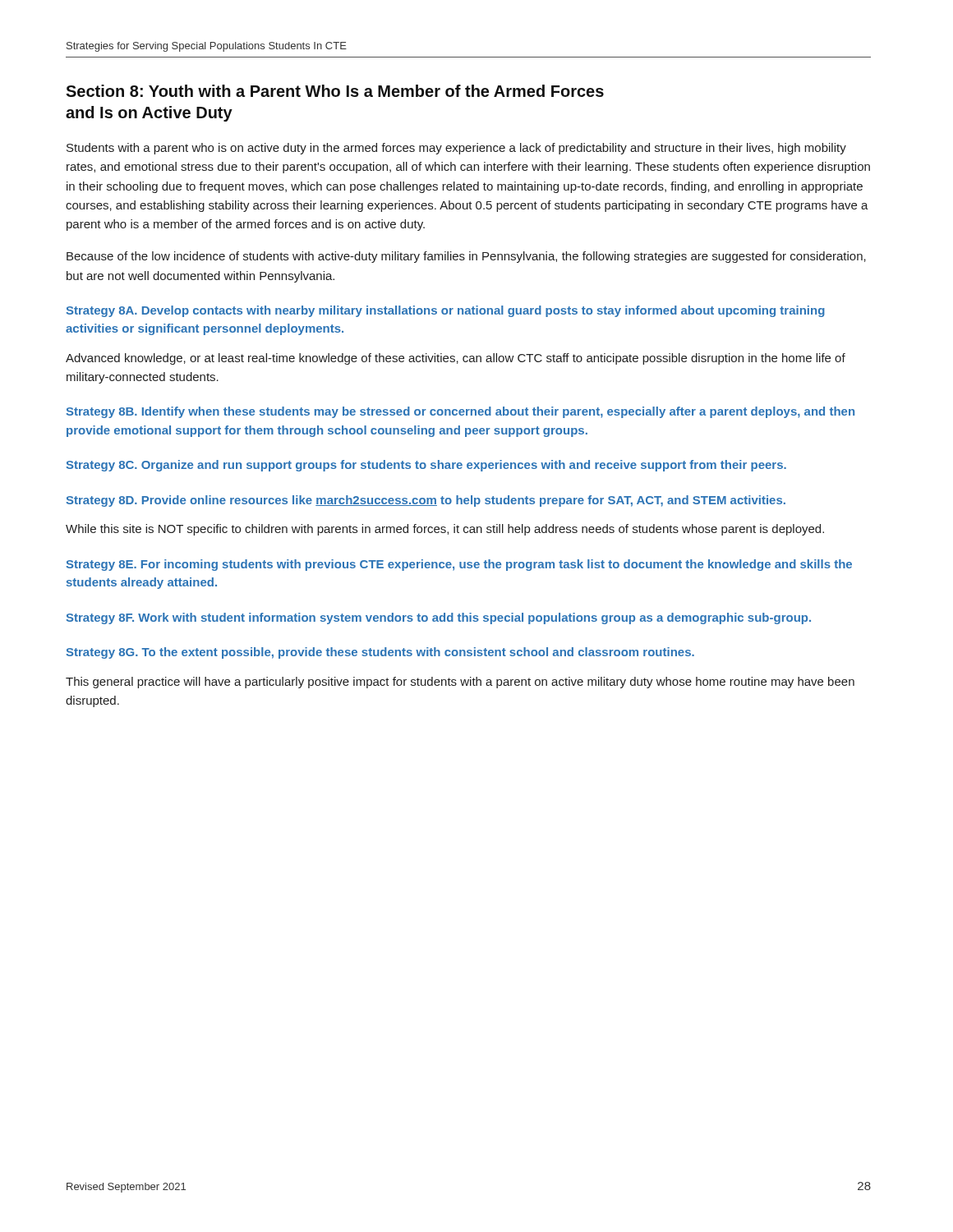Find the section header with the text "Strategy 8F. Work with student information"

point(439,617)
